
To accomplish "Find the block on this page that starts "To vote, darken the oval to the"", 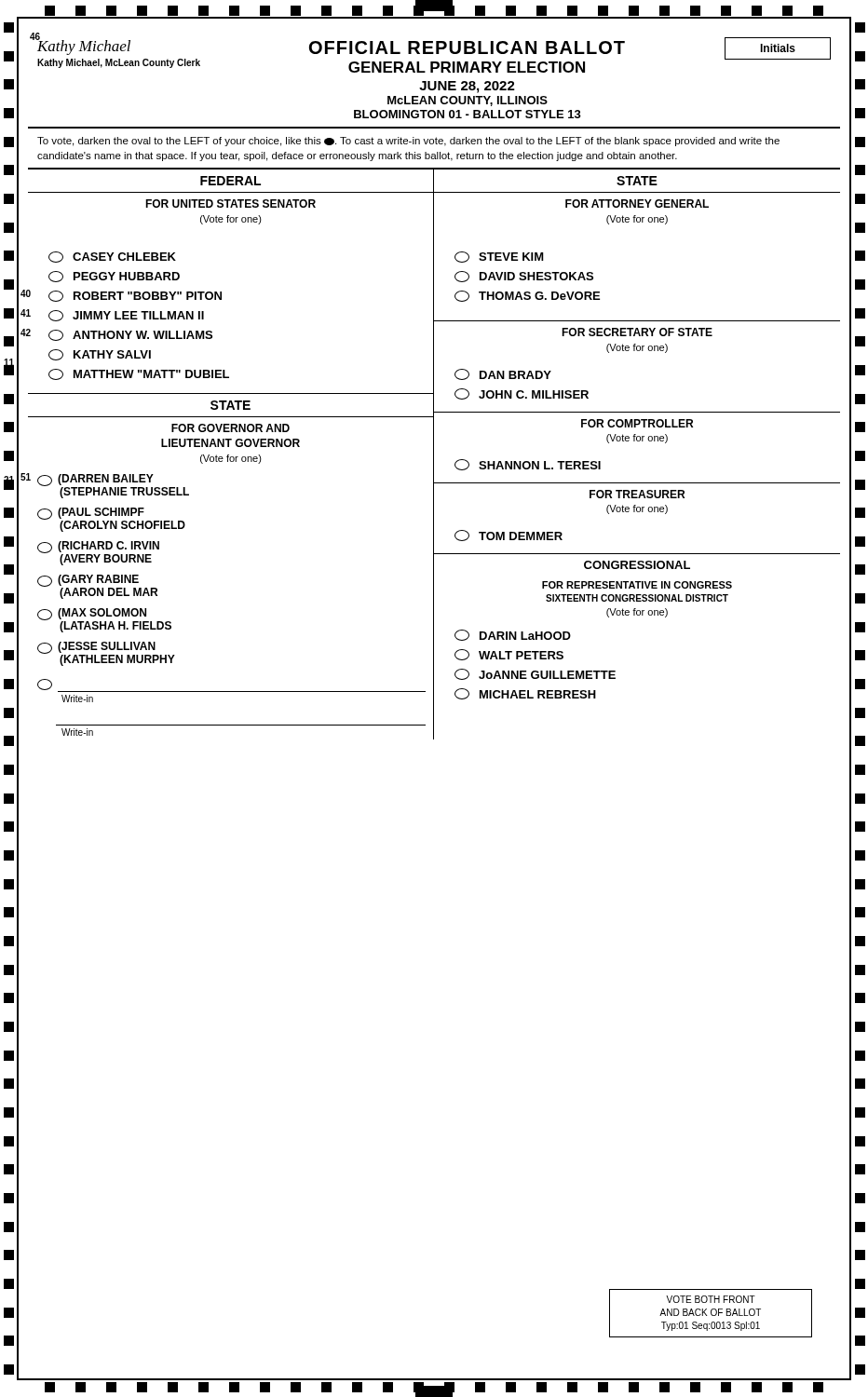I will pyautogui.click(x=409, y=148).
